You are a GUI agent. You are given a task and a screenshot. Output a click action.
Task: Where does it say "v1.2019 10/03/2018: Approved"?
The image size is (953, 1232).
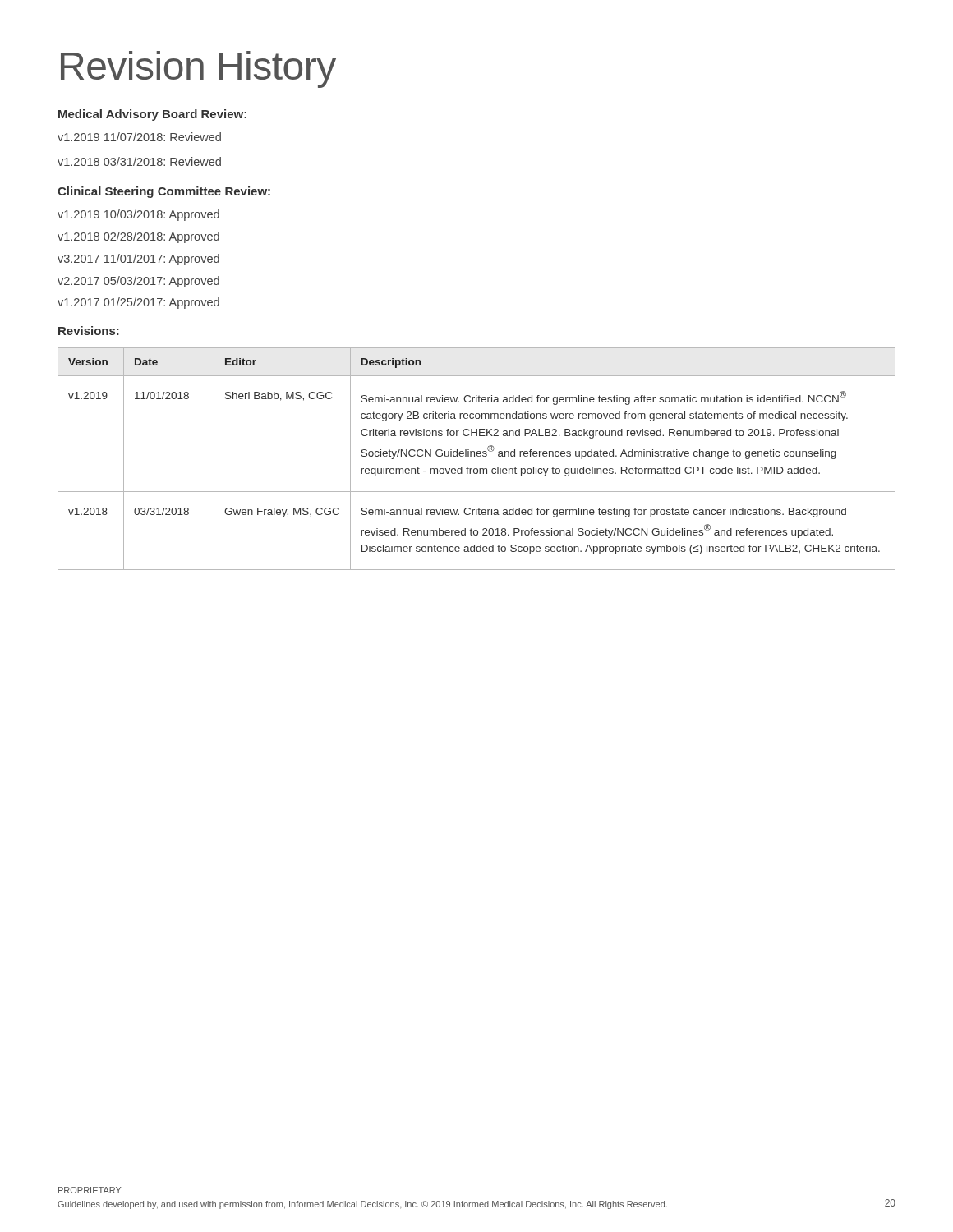tap(139, 215)
